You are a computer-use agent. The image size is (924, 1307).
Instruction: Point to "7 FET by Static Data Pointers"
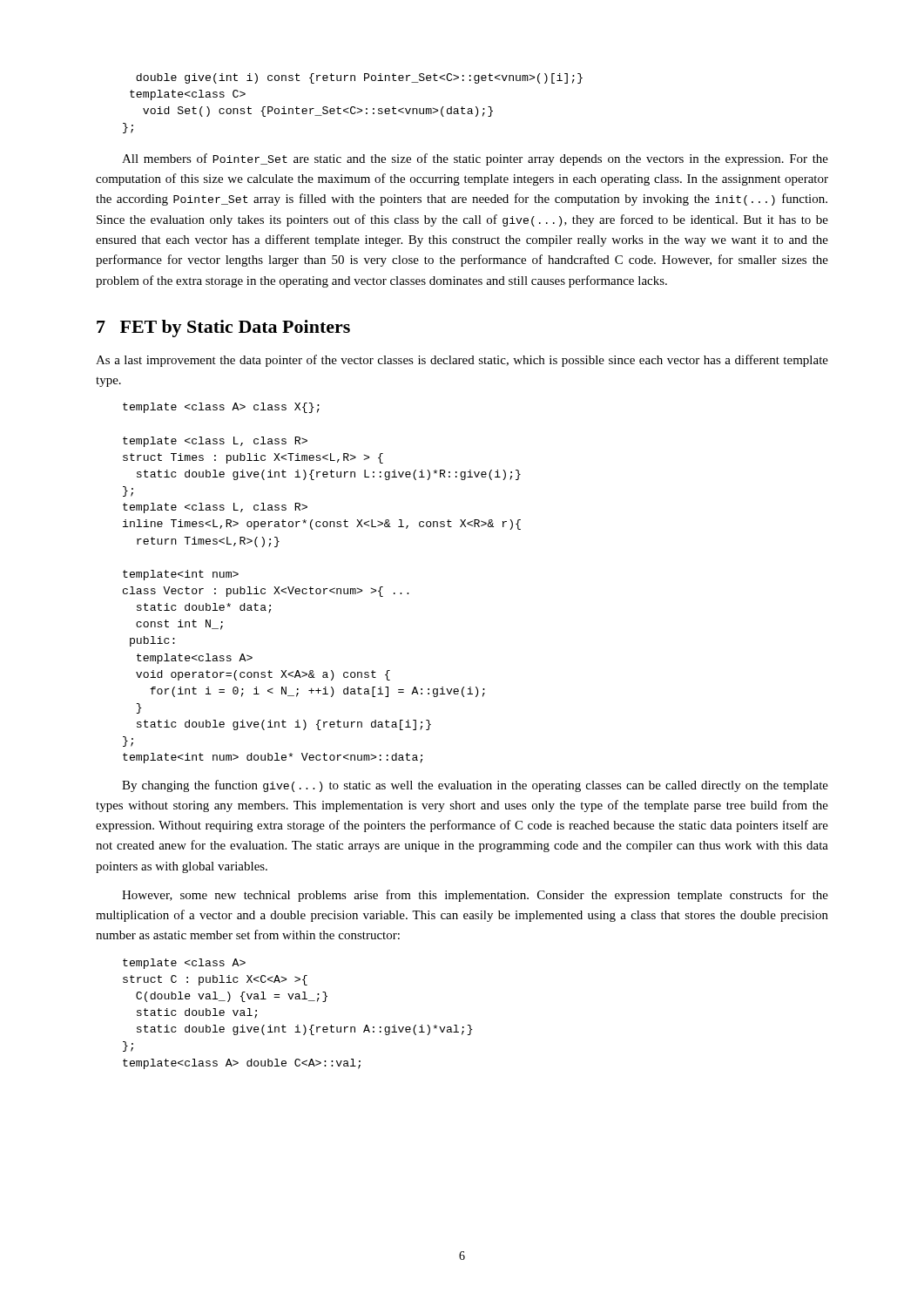tap(223, 328)
